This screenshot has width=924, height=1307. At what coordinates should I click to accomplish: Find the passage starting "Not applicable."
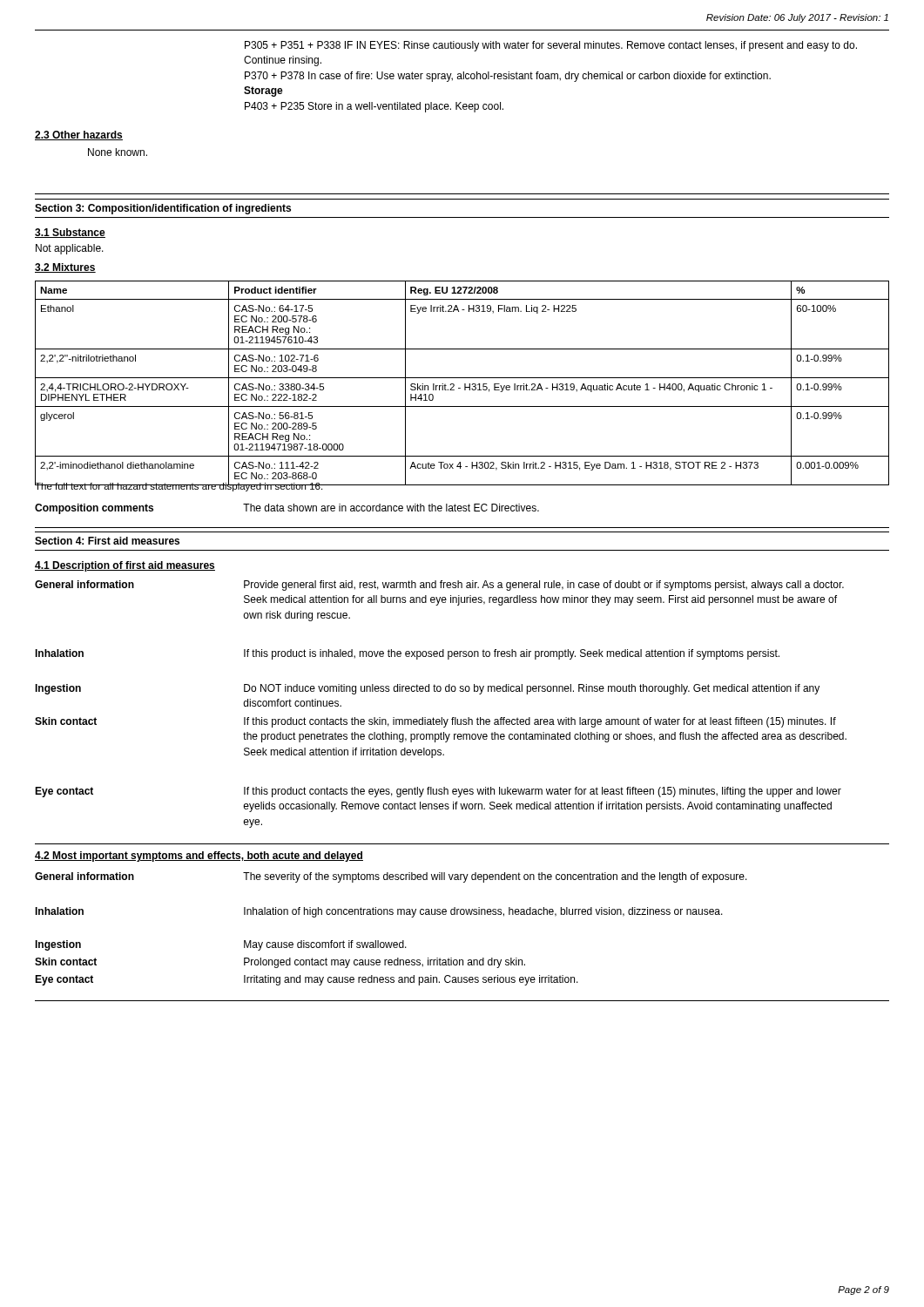[x=69, y=248]
